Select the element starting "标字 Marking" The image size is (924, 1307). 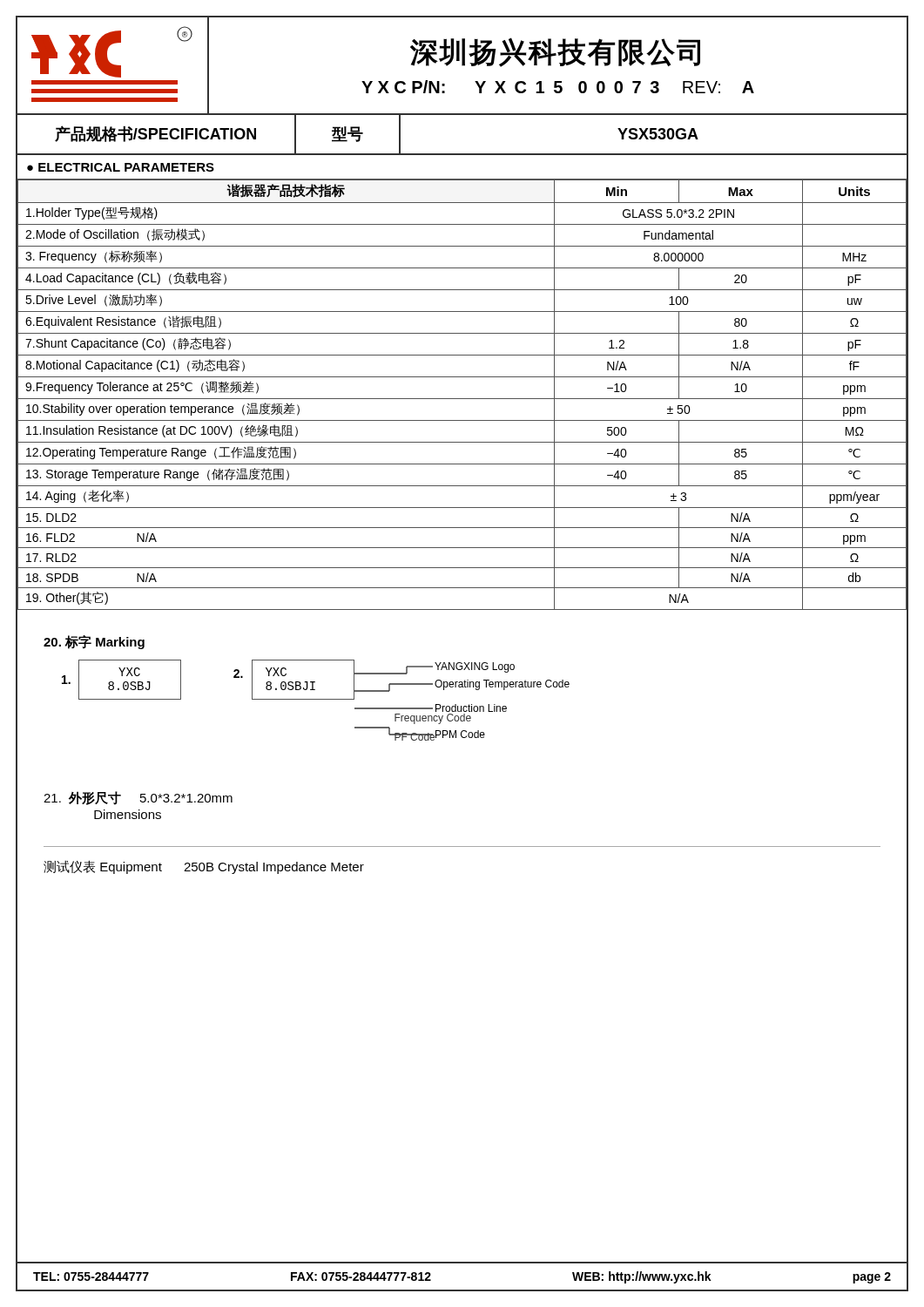coord(94,642)
